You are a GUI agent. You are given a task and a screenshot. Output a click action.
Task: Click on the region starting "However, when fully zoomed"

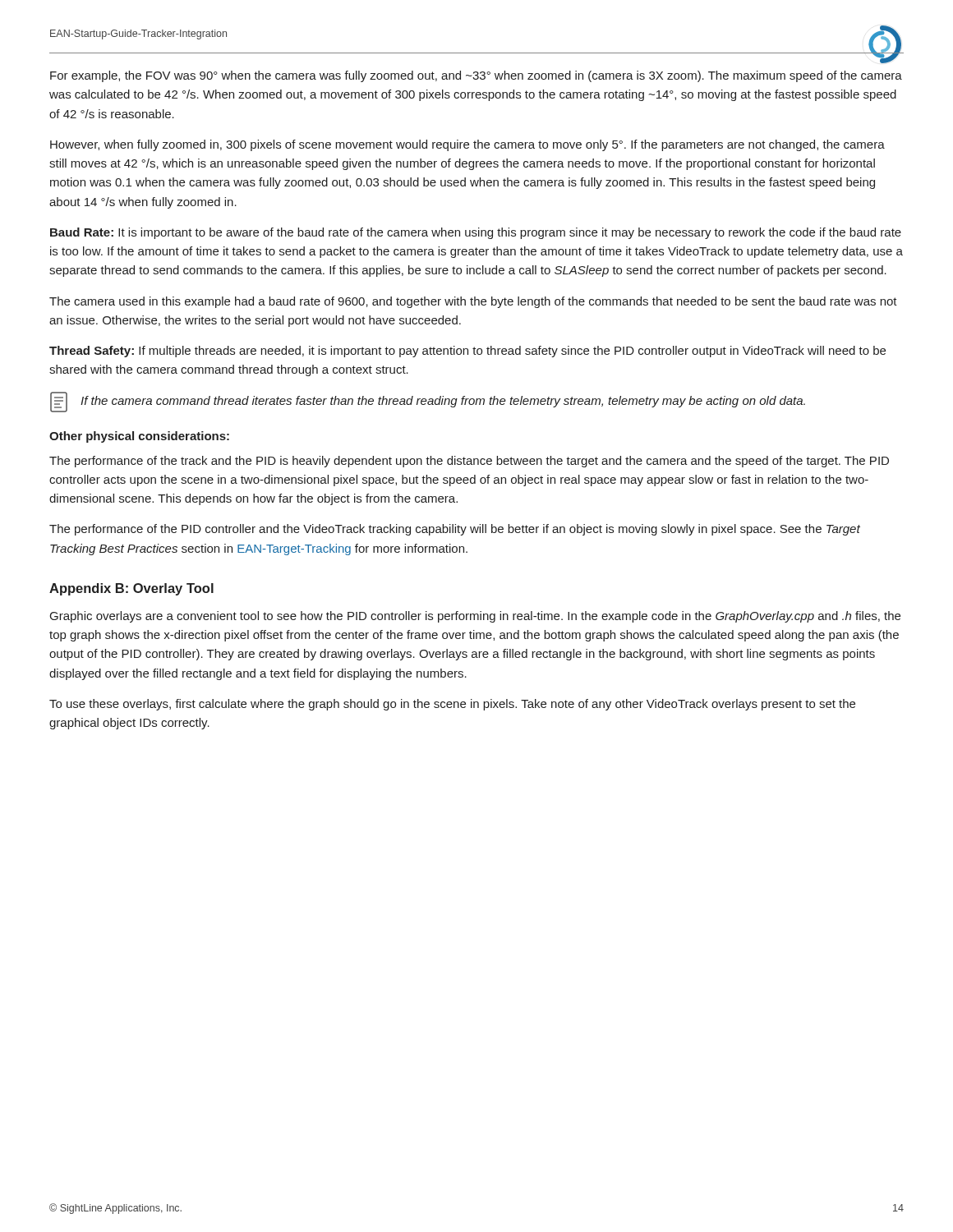point(467,173)
